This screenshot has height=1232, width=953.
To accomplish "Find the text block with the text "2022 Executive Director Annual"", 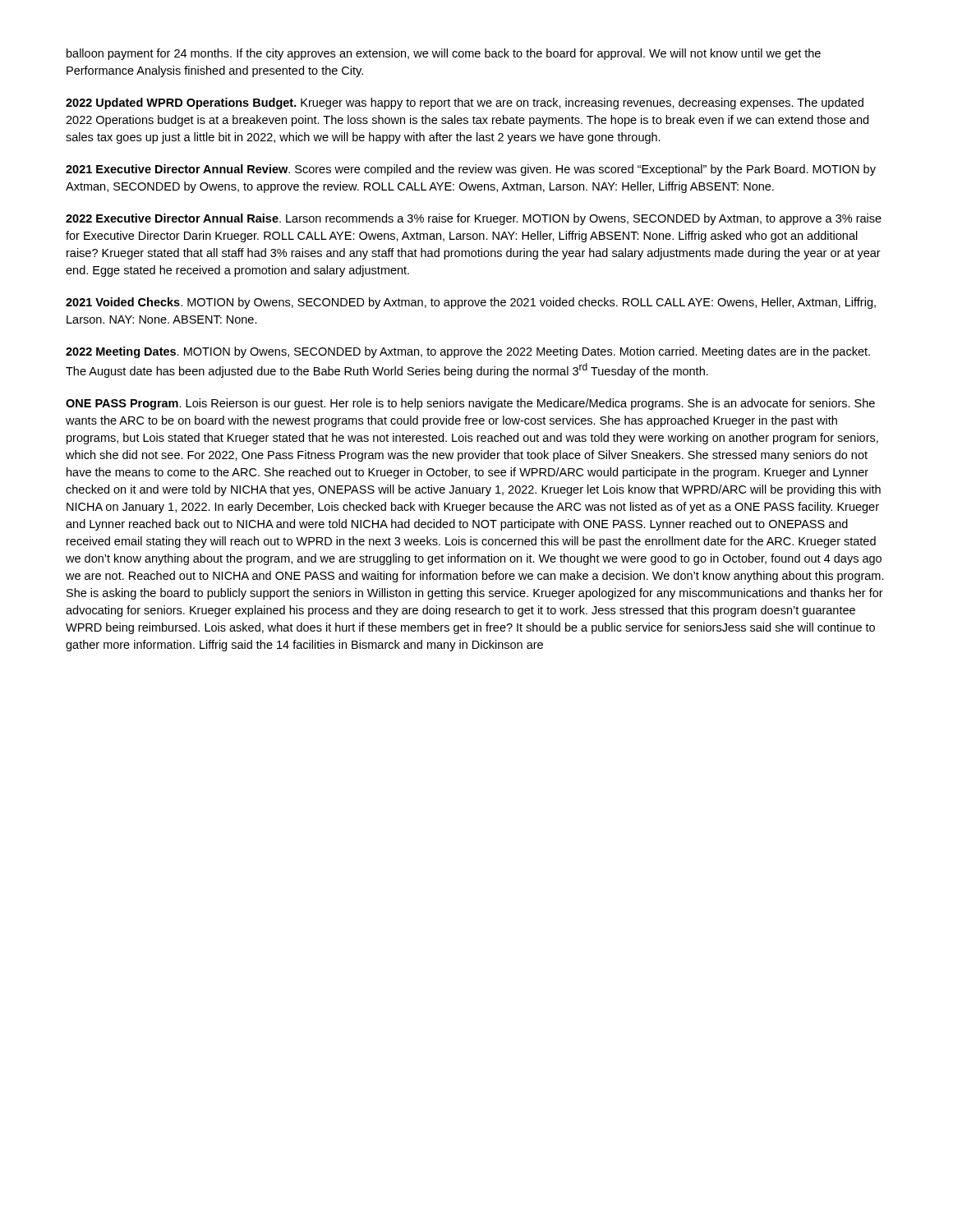I will pyautogui.click(x=474, y=244).
